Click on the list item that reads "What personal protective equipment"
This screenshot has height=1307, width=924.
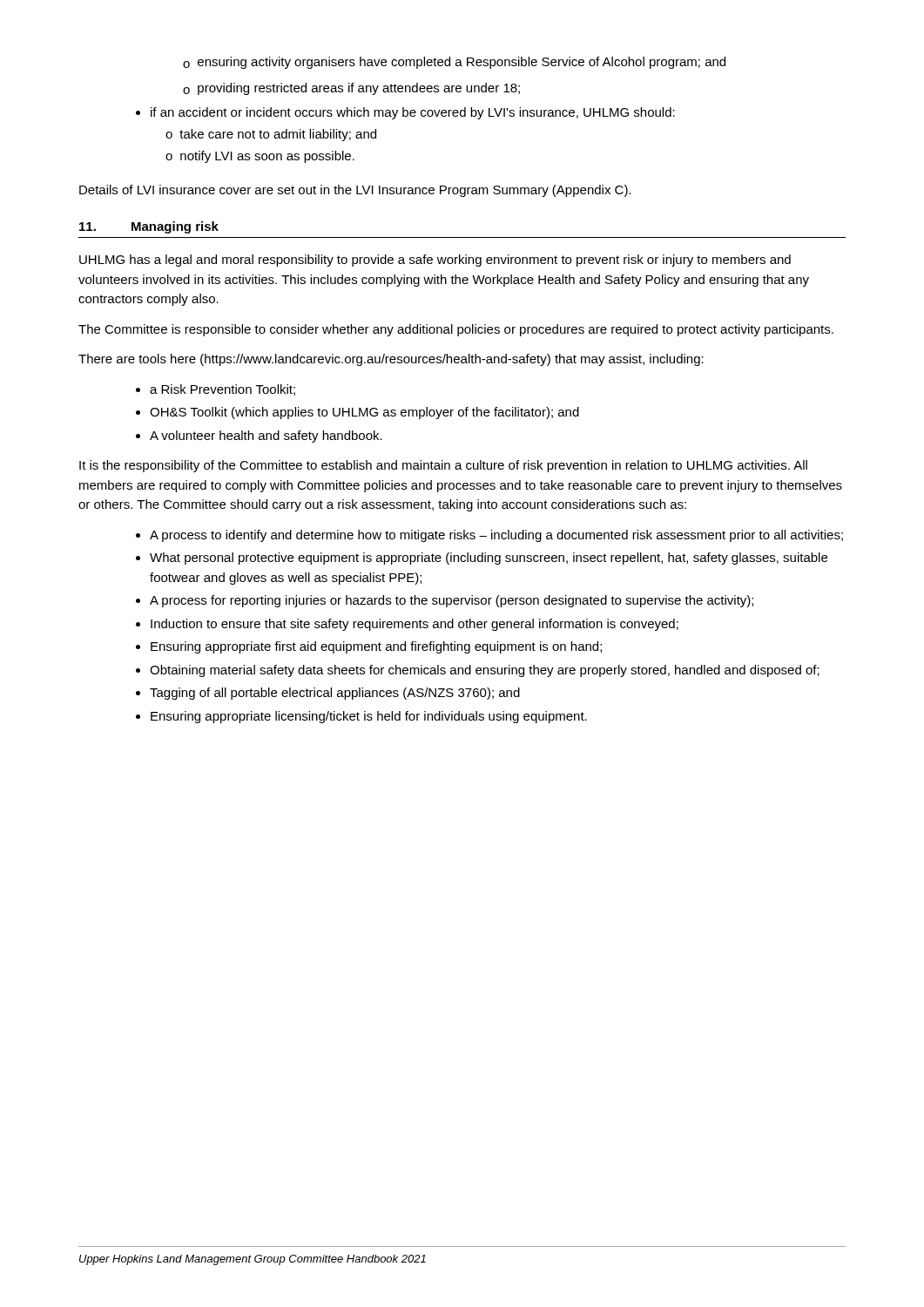498,568
